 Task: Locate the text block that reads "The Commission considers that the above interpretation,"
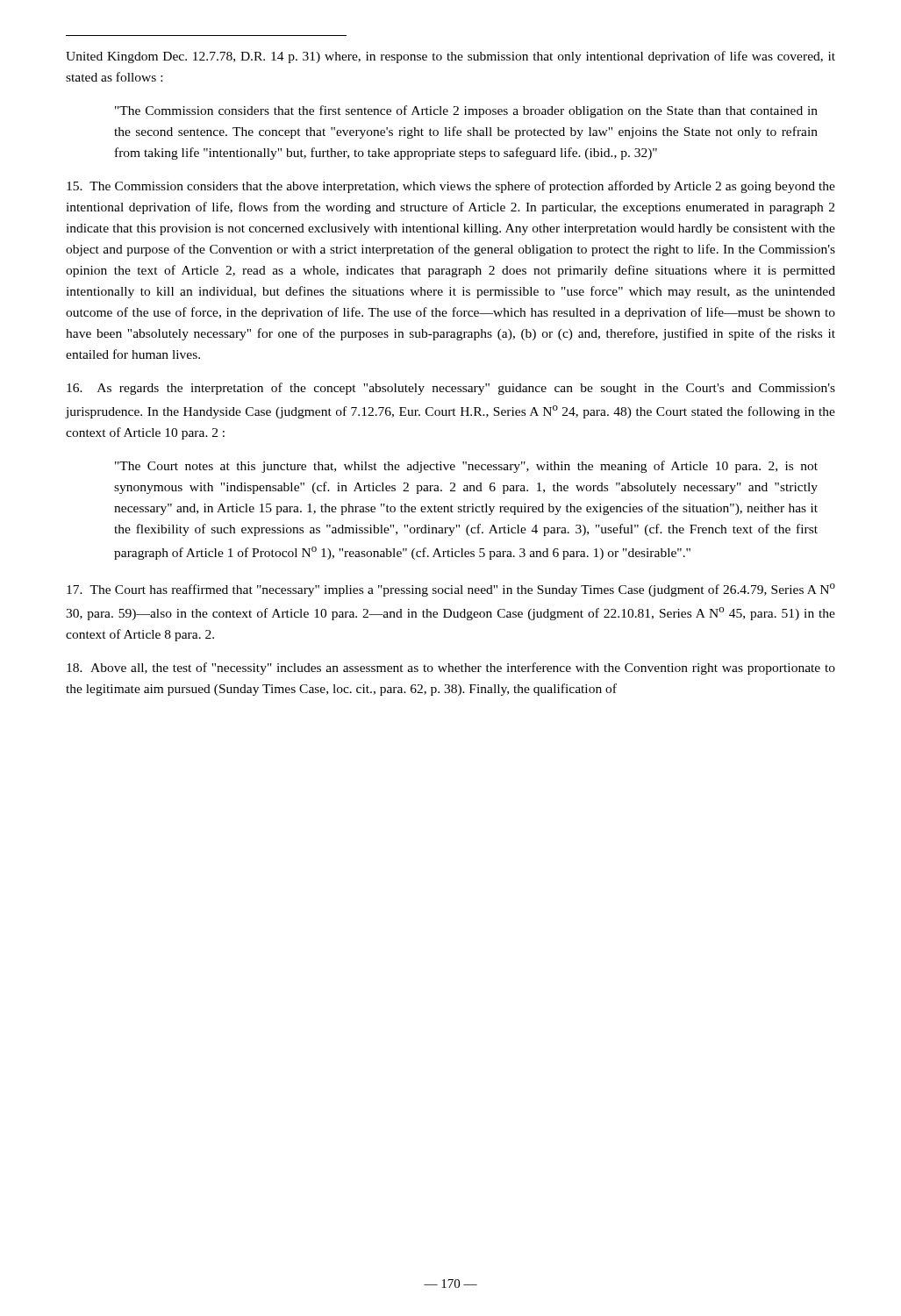point(450,270)
